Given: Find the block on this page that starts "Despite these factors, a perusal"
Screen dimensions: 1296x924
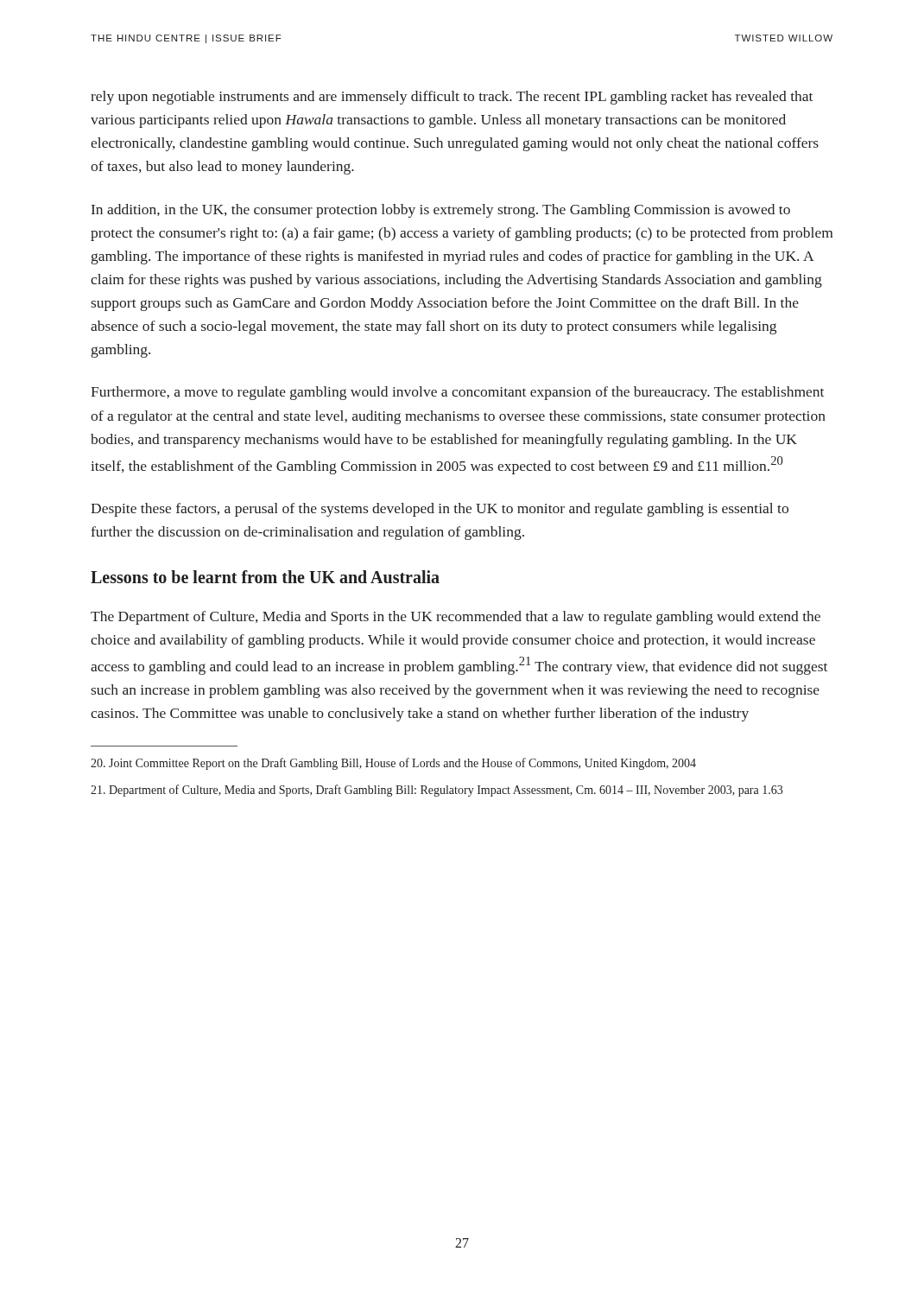Looking at the screenshot, I should pos(440,520).
